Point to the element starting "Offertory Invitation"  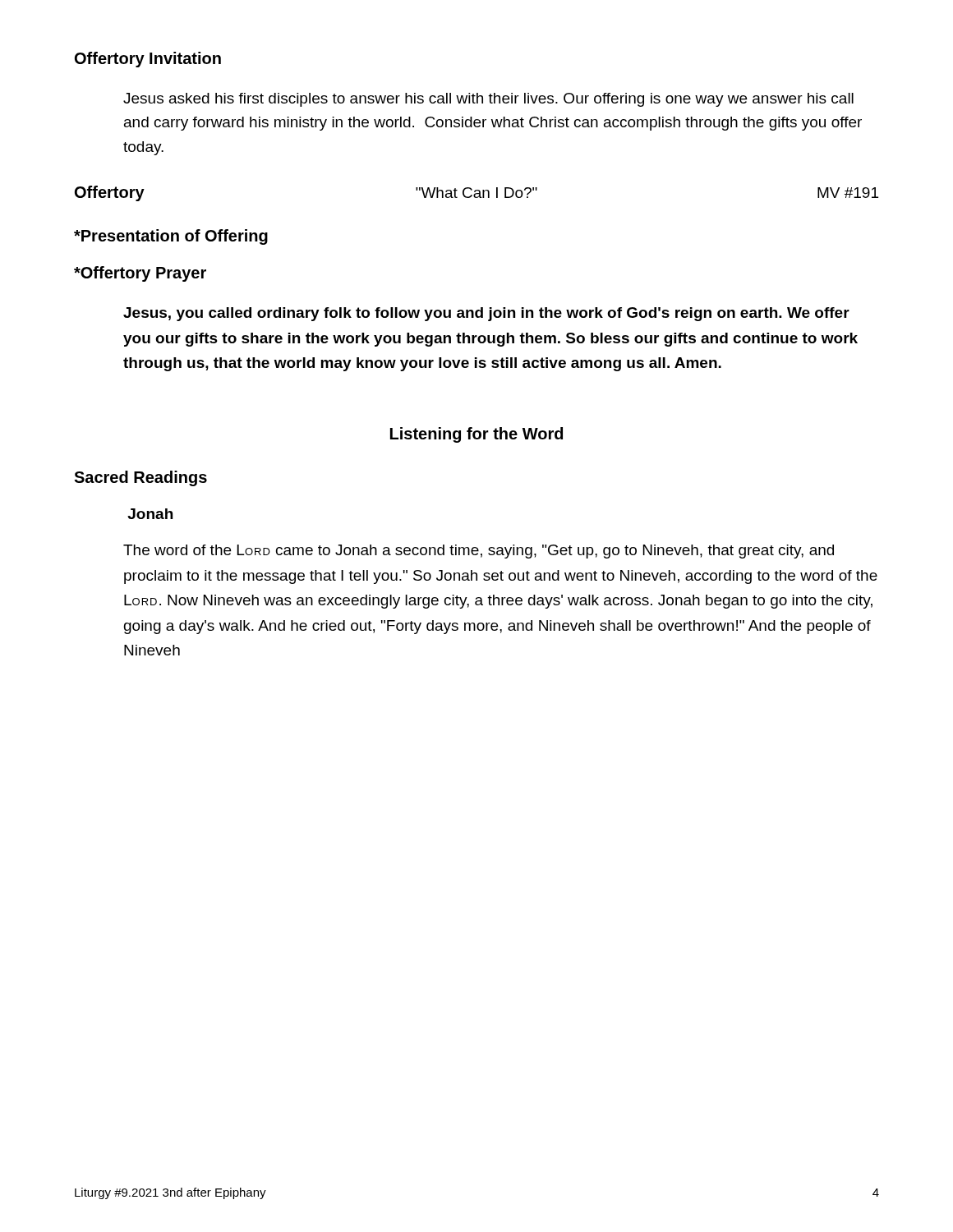click(x=148, y=58)
